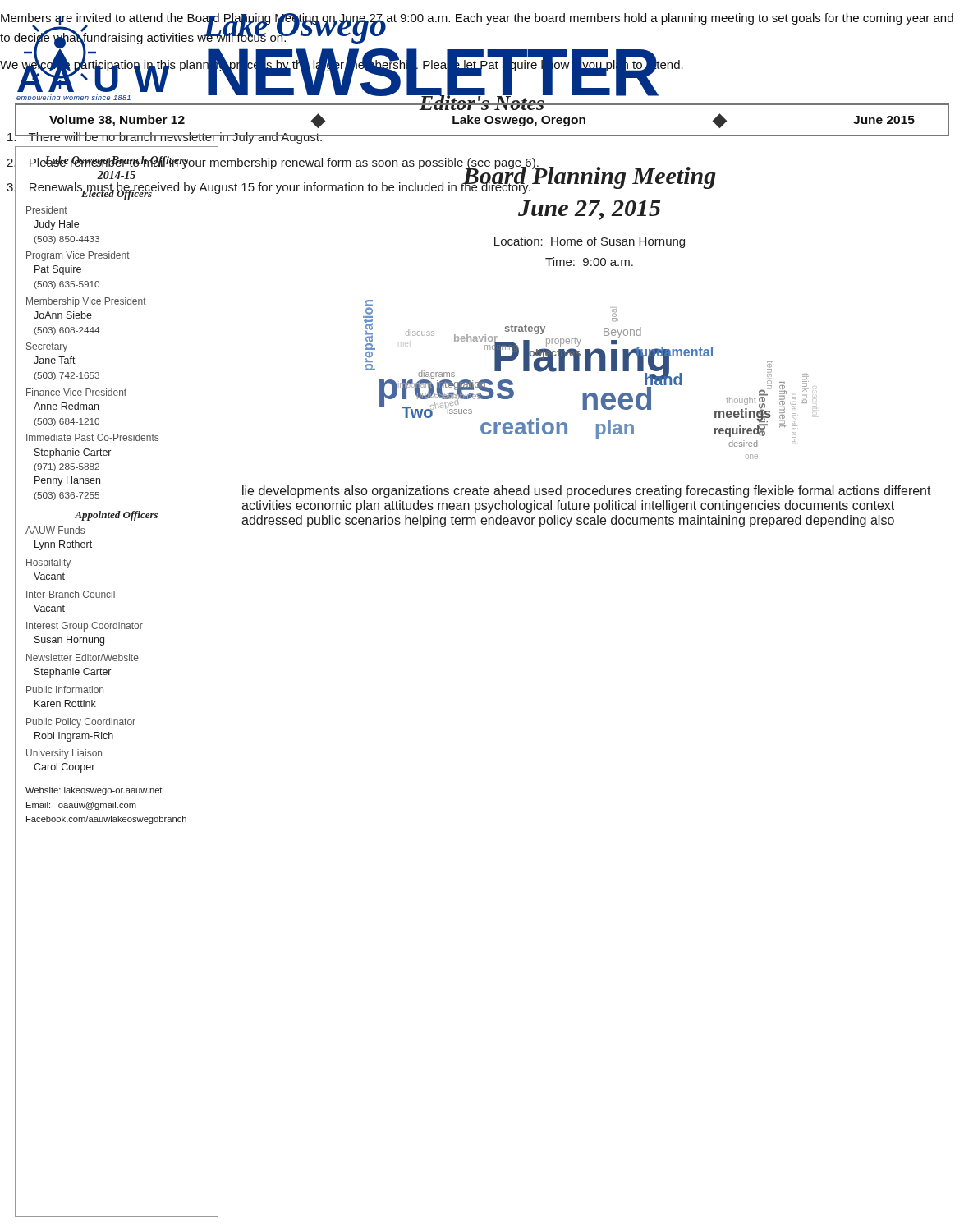
Task: Navigate to the region starting "Lake Oswego Branch Officers2014-15 Elected Officers President"
Action: [118, 163]
